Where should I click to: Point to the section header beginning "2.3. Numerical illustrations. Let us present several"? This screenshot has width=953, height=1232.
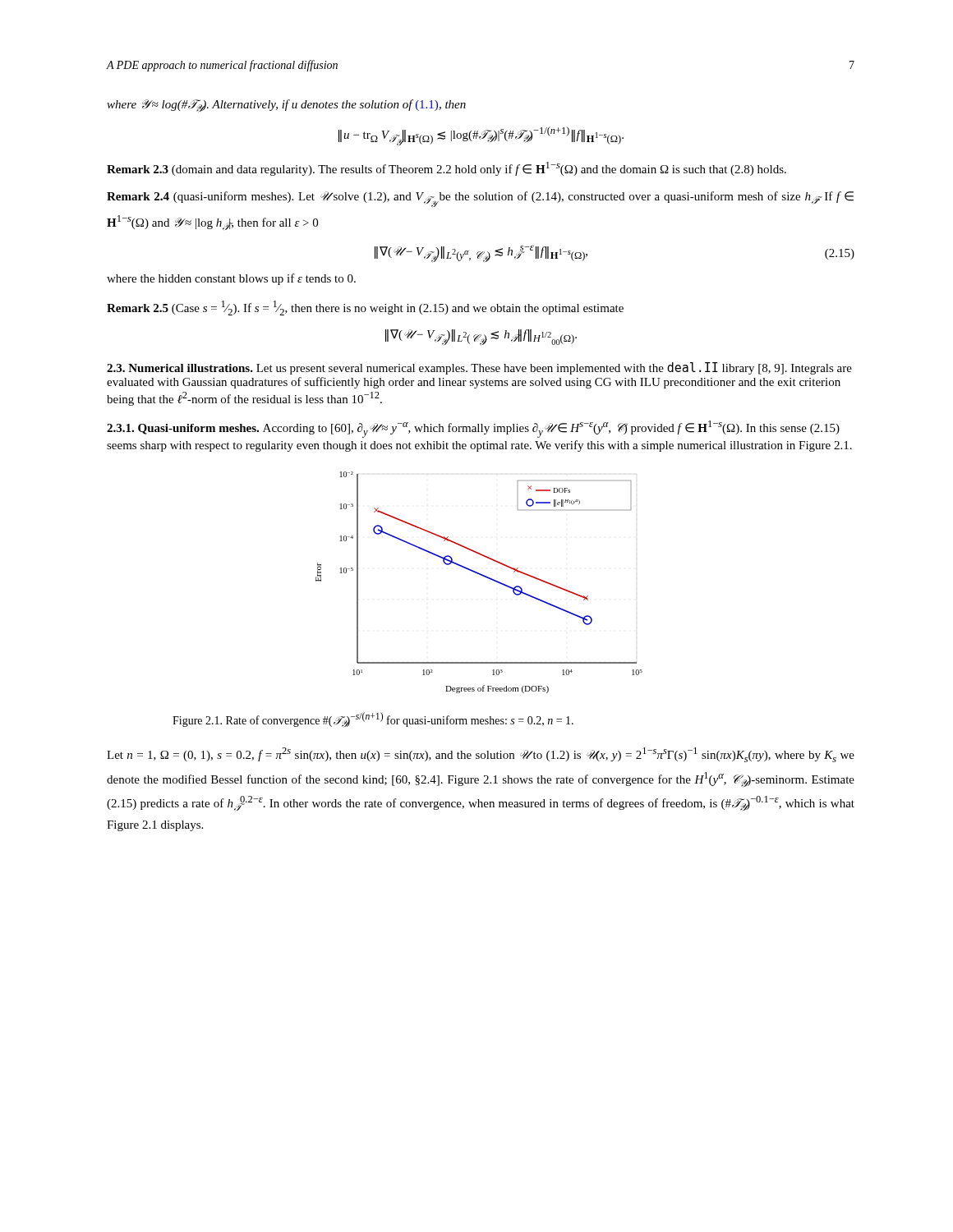coord(479,383)
